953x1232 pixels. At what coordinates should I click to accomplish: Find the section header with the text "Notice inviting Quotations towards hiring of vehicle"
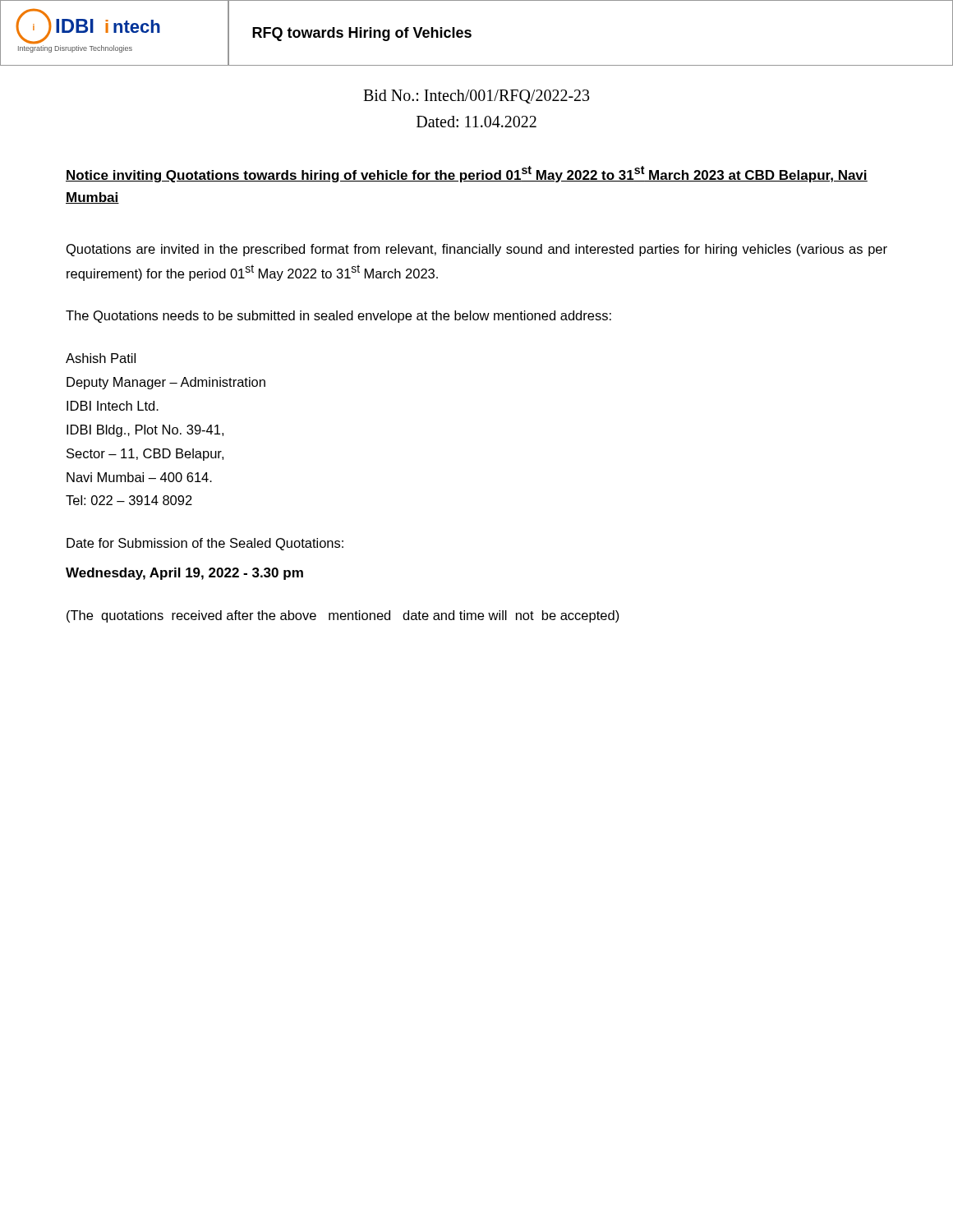(x=466, y=184)
